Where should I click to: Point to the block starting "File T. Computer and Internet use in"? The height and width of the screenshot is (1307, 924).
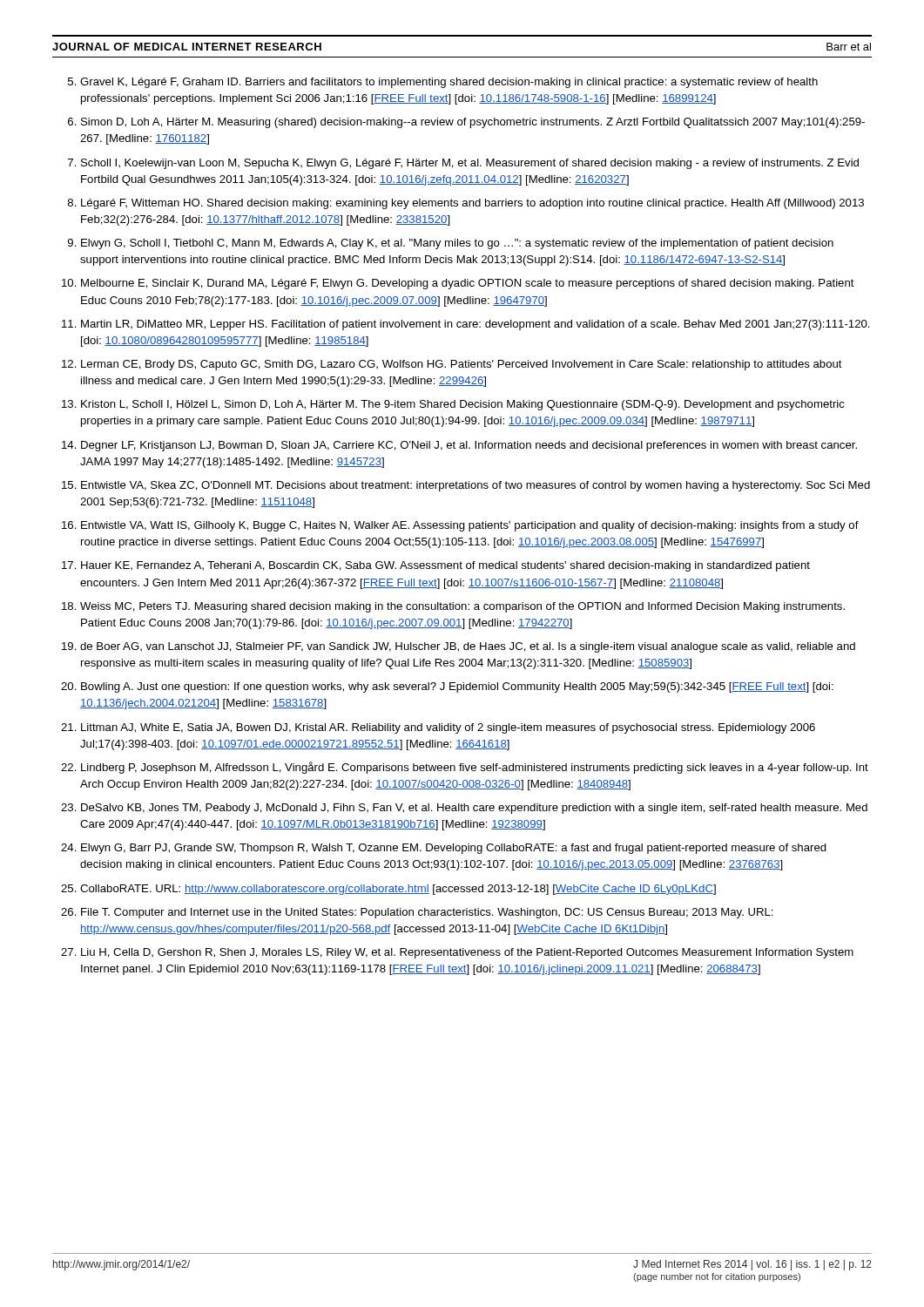coord(427,920)
